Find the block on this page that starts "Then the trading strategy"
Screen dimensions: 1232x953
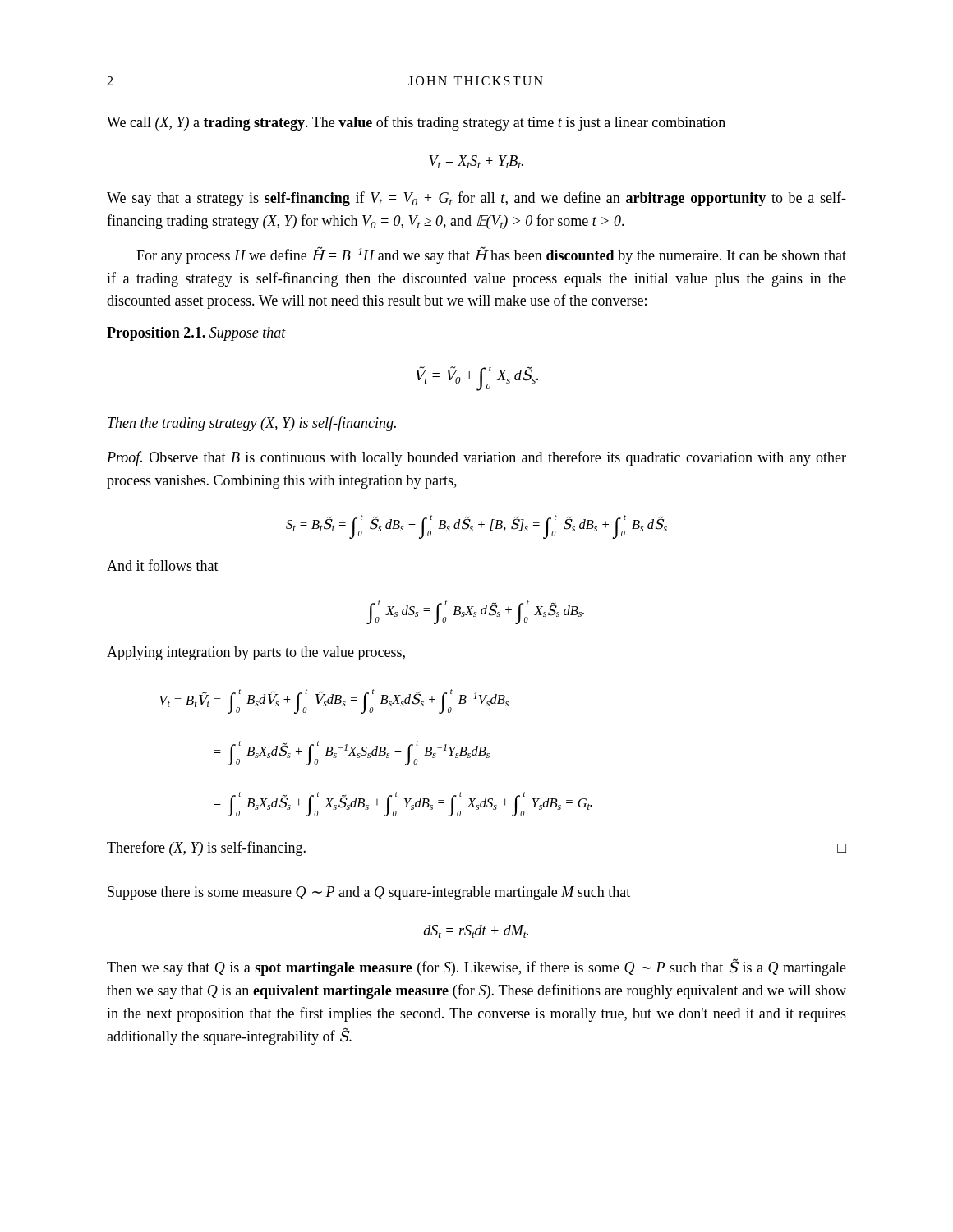252,423
